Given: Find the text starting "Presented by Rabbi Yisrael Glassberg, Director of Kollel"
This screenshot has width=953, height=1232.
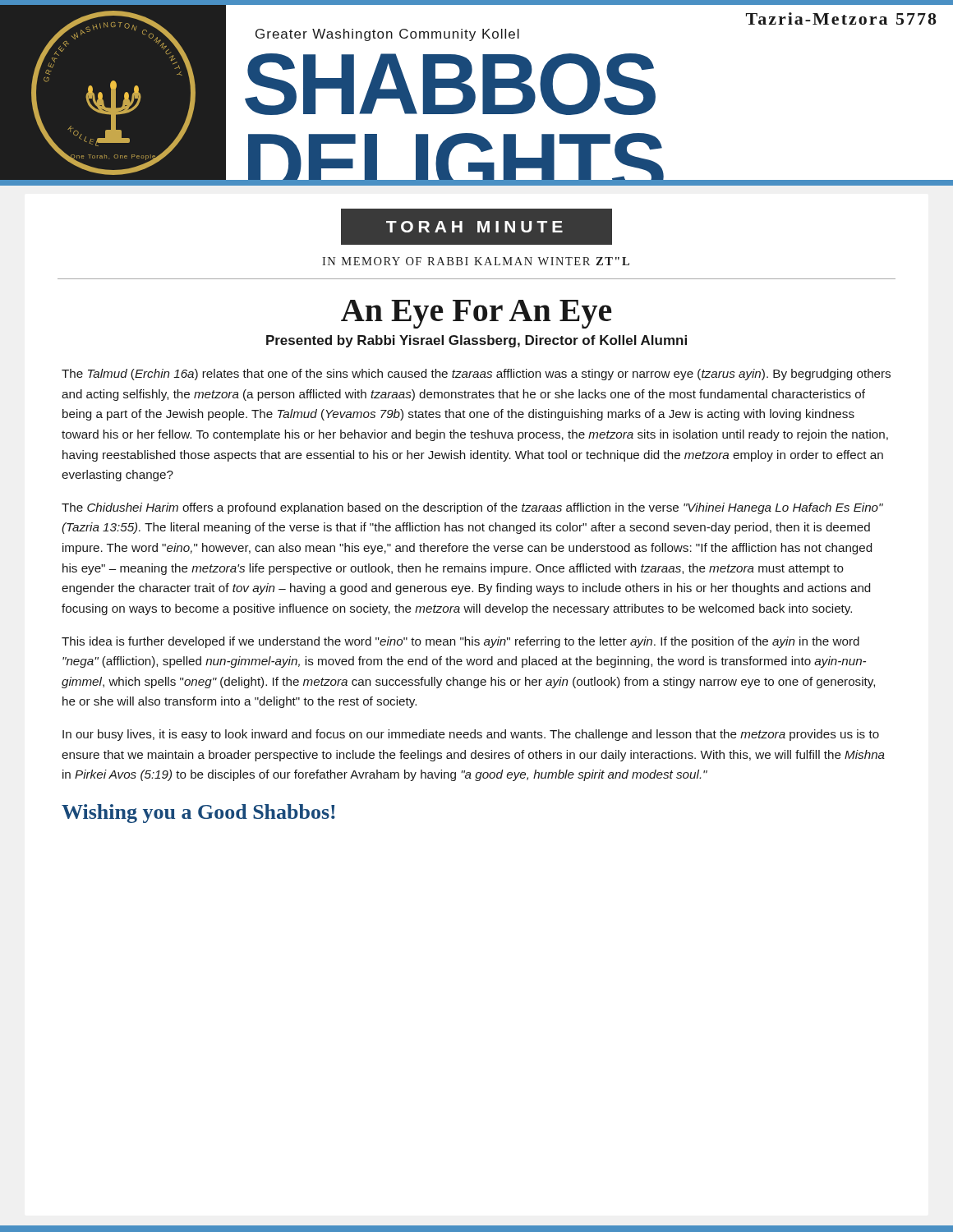Looking at the screenshot, I should pos(476,340).
